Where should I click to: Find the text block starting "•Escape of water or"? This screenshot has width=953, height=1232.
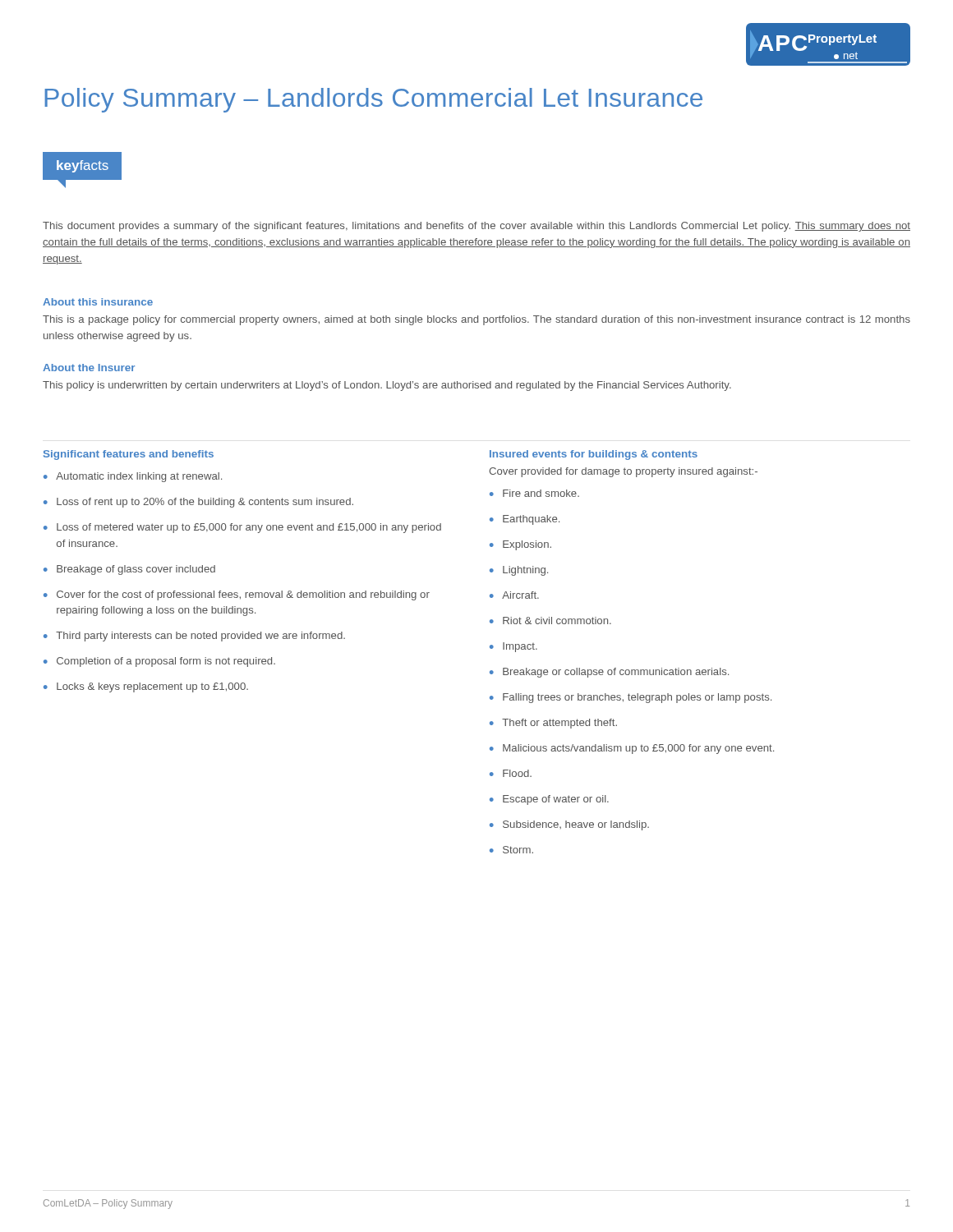[x=549, y=799]
